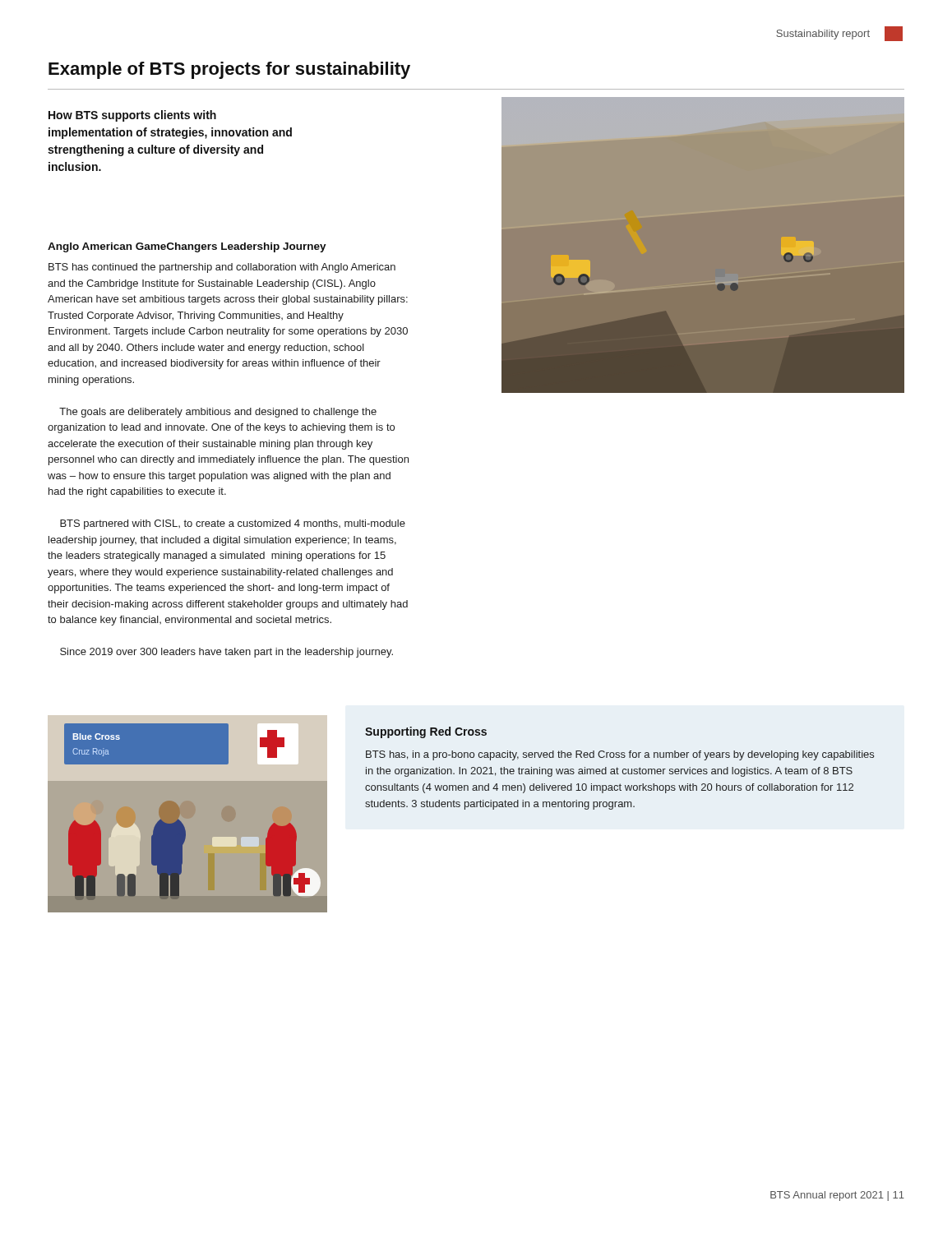Select the title that reads "Example of BTS projects"

229,69
